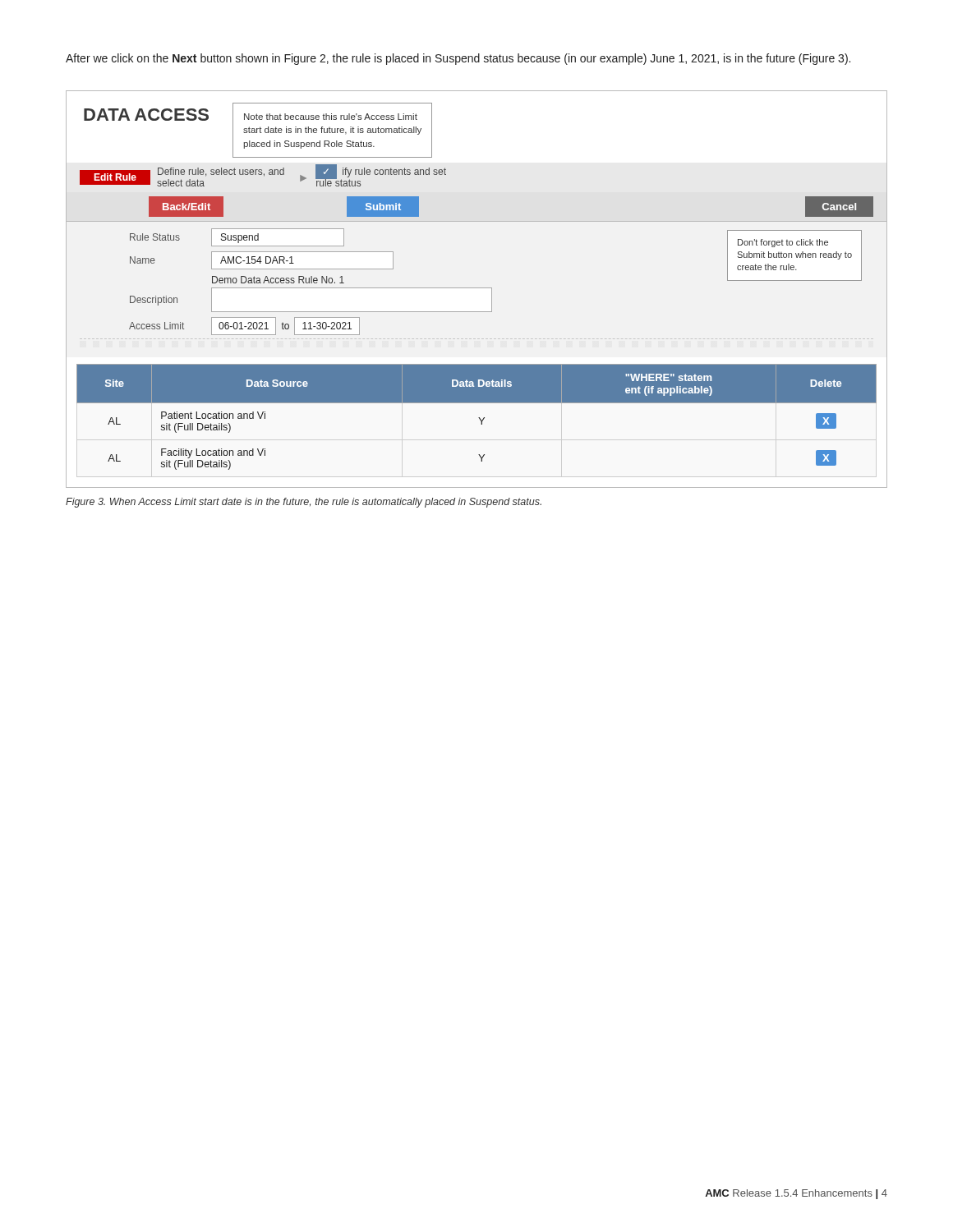Select the text block that says "After we click on the Next button shown"
The image size is (953, 1232).
pyautogui.click(x=459, y=58)
